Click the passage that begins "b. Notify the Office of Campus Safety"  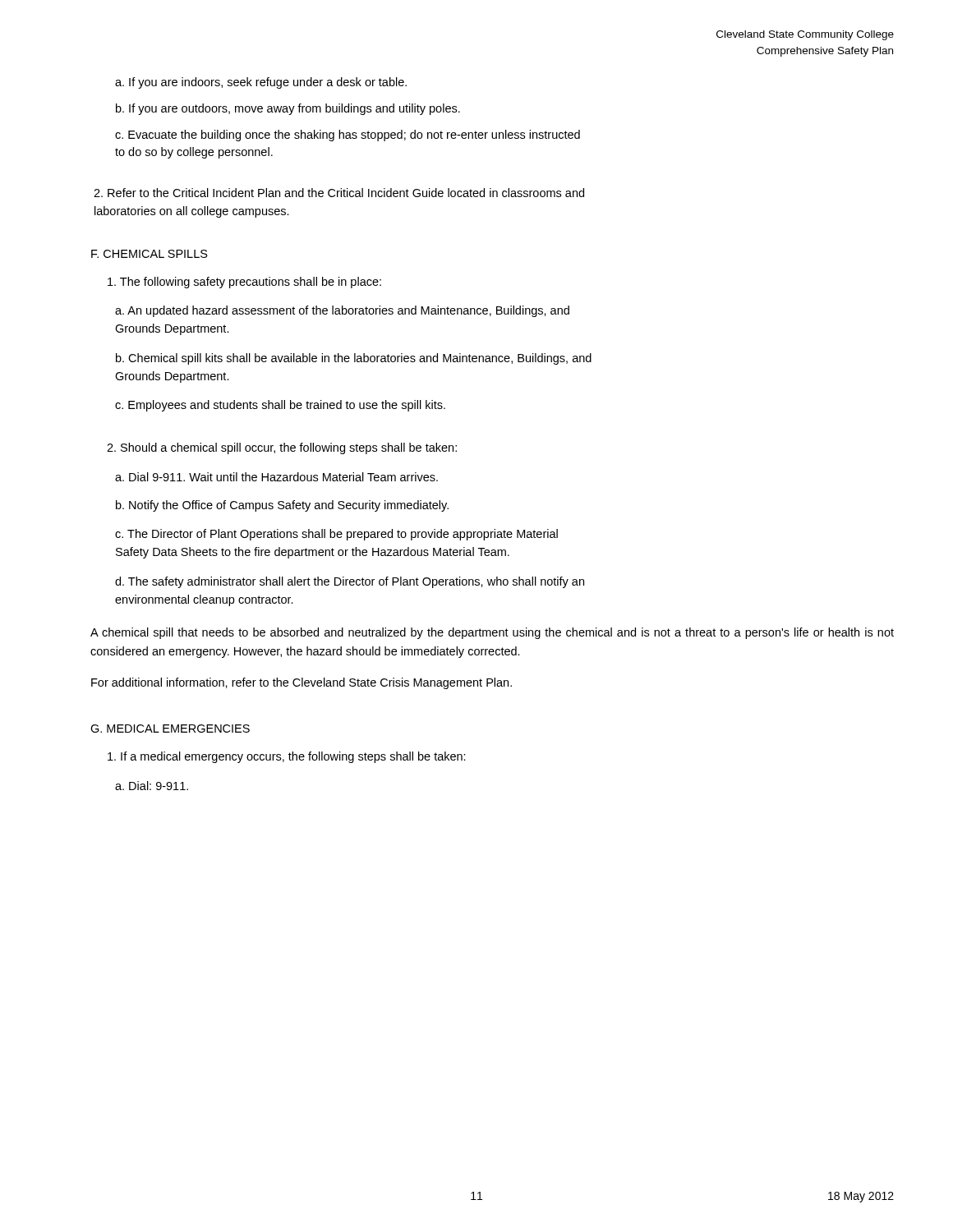[x=282, y=505]
